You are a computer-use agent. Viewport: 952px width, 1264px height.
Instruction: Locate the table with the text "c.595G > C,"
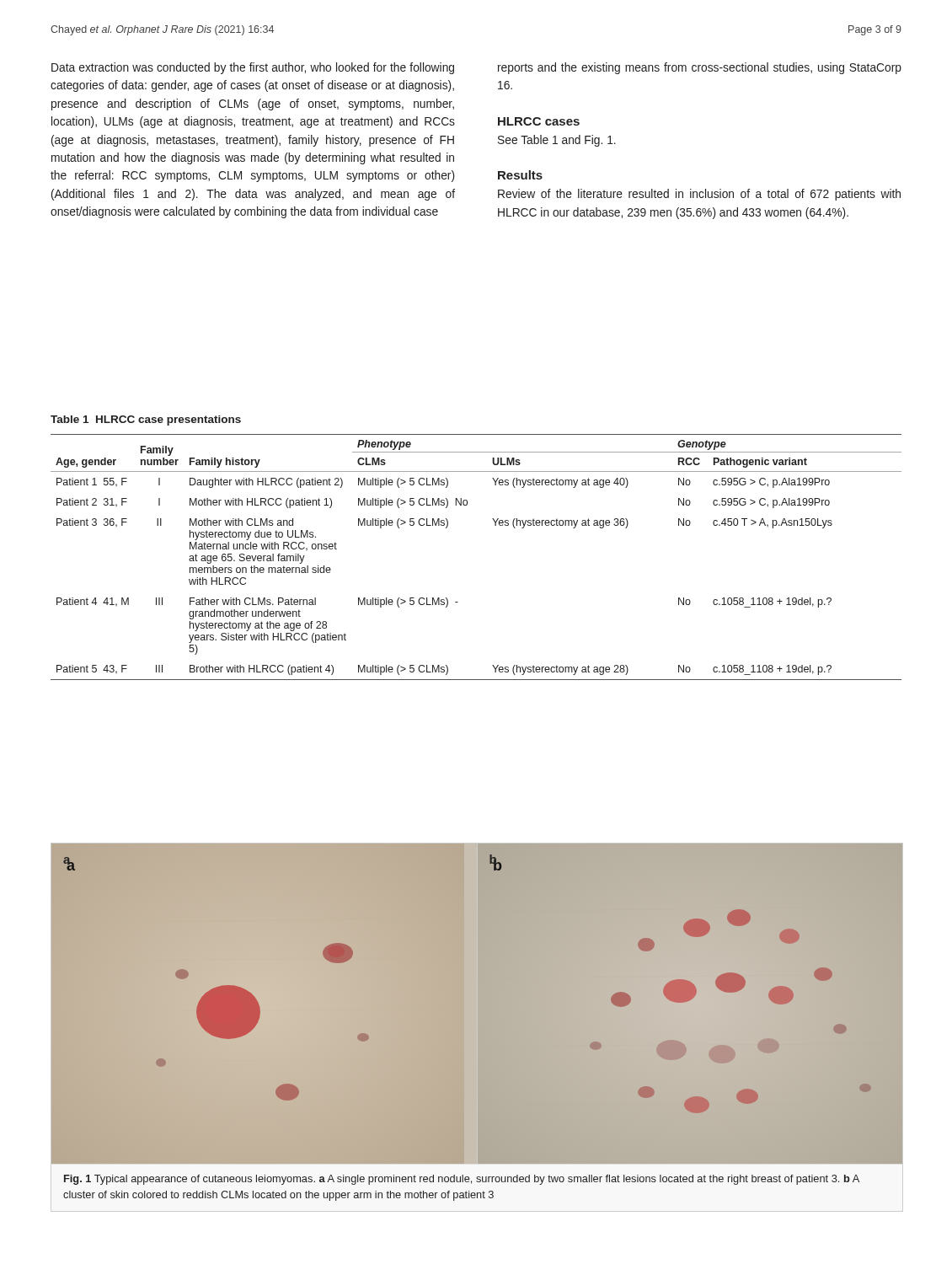click(x=476, y=557)
